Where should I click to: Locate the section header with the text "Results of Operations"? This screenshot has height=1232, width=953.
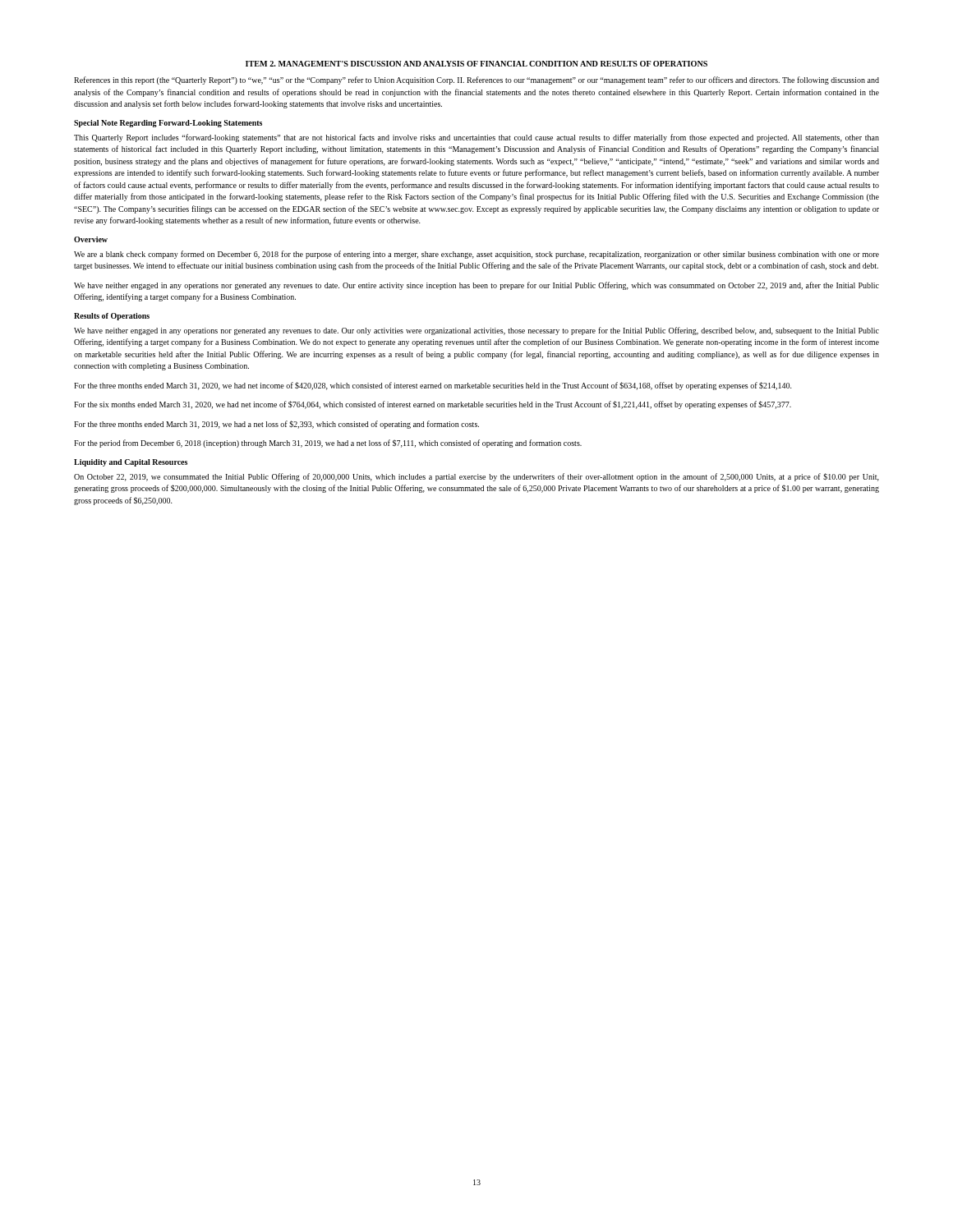[112, 315]
